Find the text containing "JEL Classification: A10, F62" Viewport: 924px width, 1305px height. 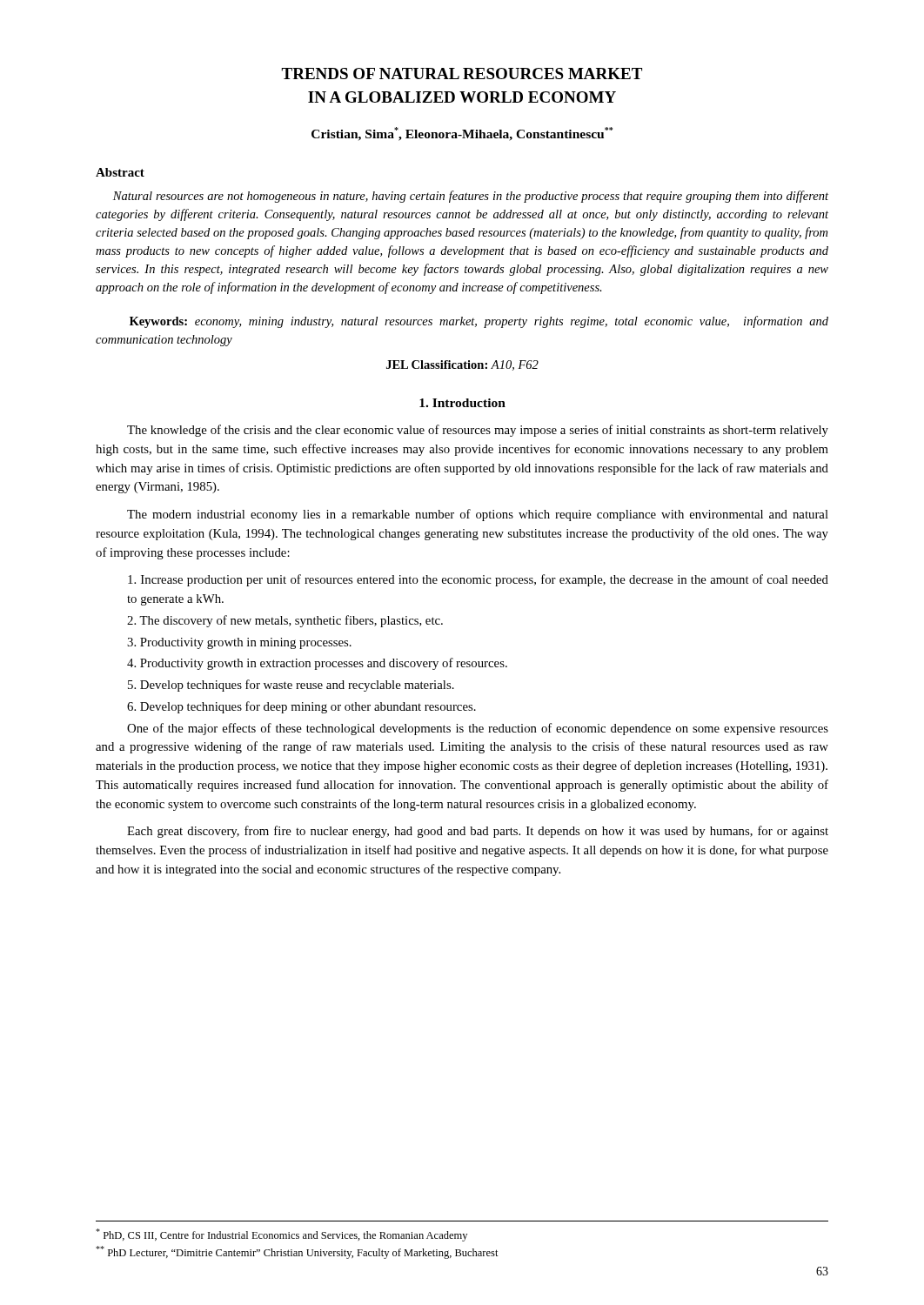[462, 364]
